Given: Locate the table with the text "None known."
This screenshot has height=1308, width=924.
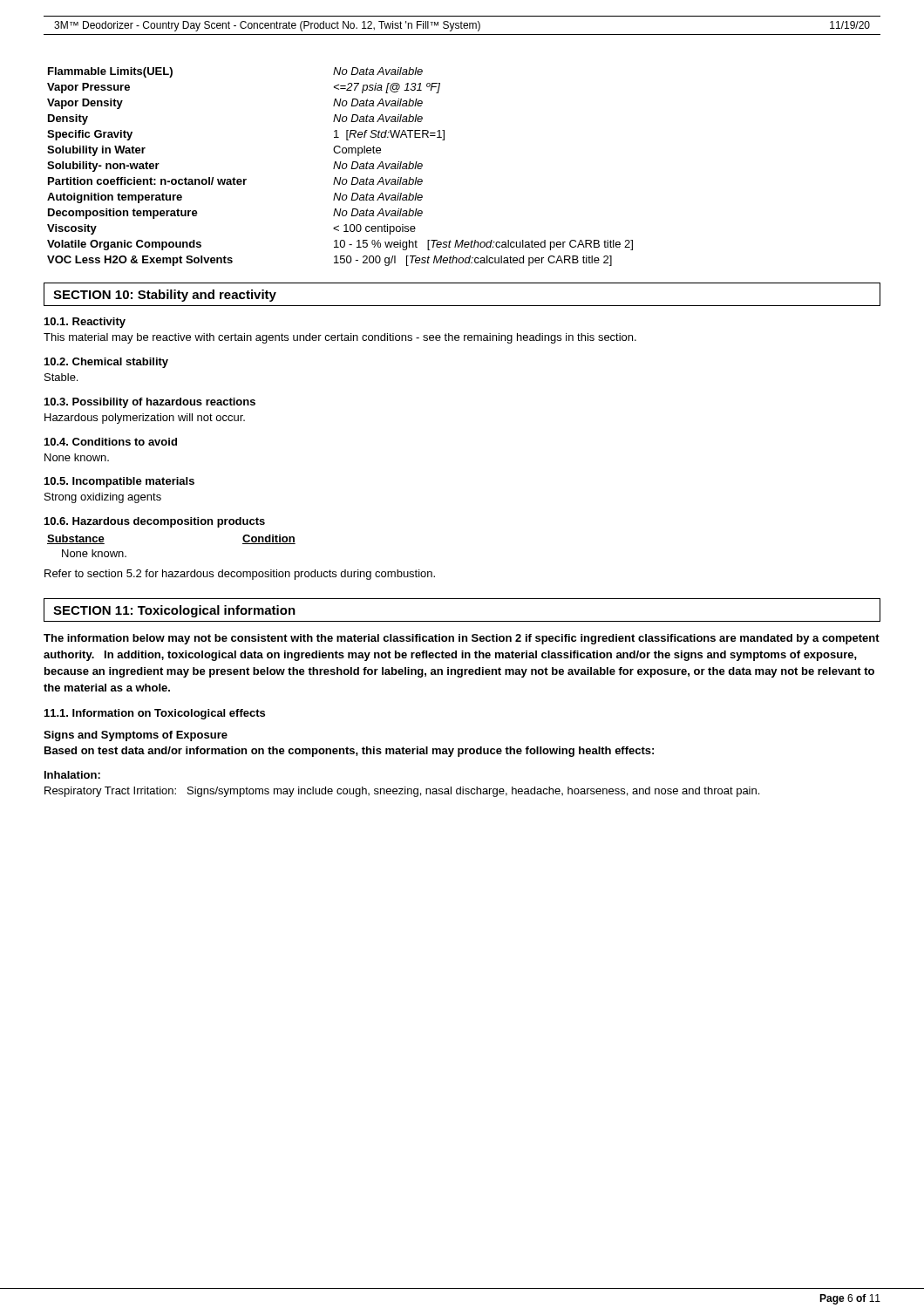Looking at the screenshot, I should click(x=462, y=546).
